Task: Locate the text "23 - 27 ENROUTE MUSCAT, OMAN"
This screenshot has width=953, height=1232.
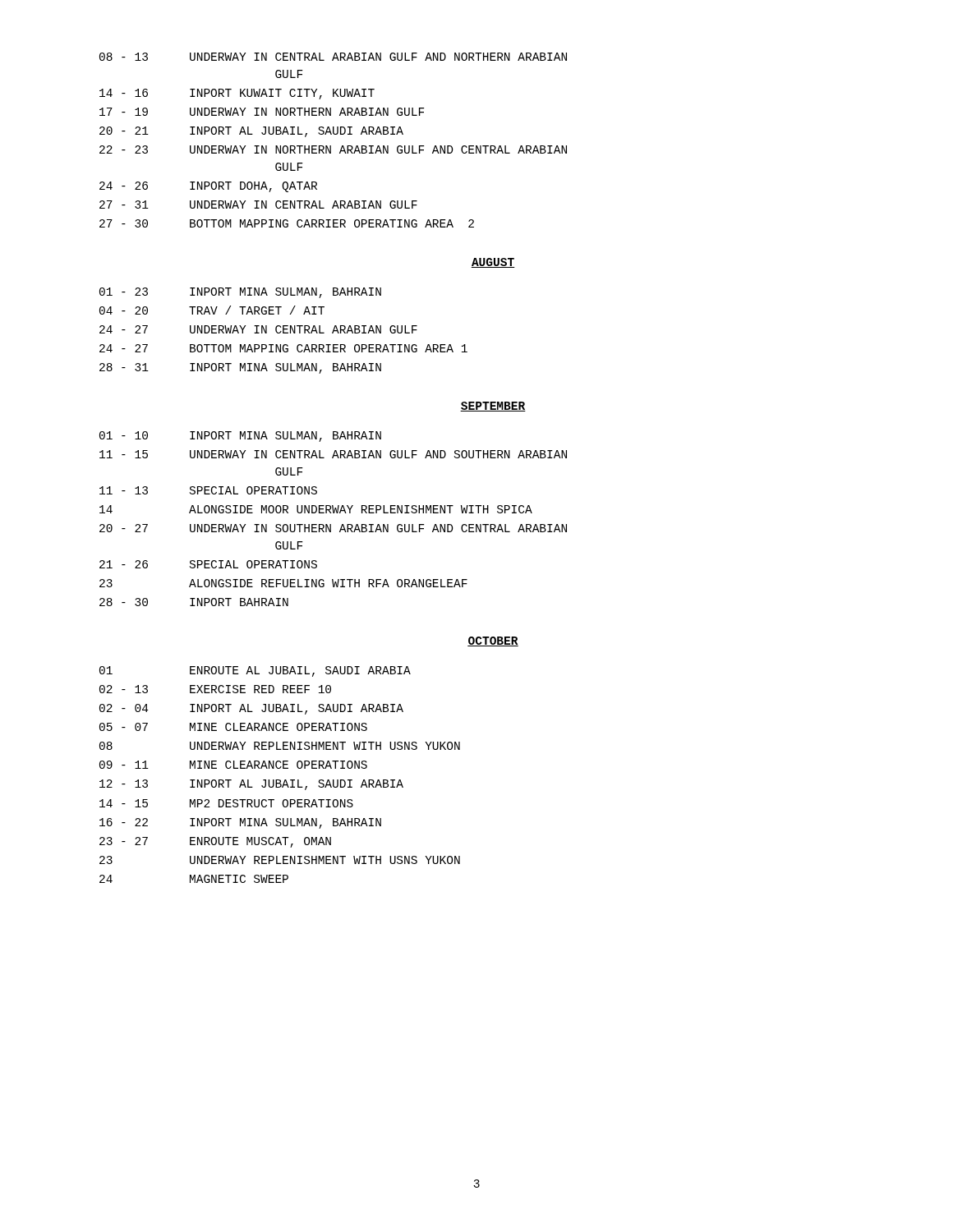Action: (x=215, y=842)
